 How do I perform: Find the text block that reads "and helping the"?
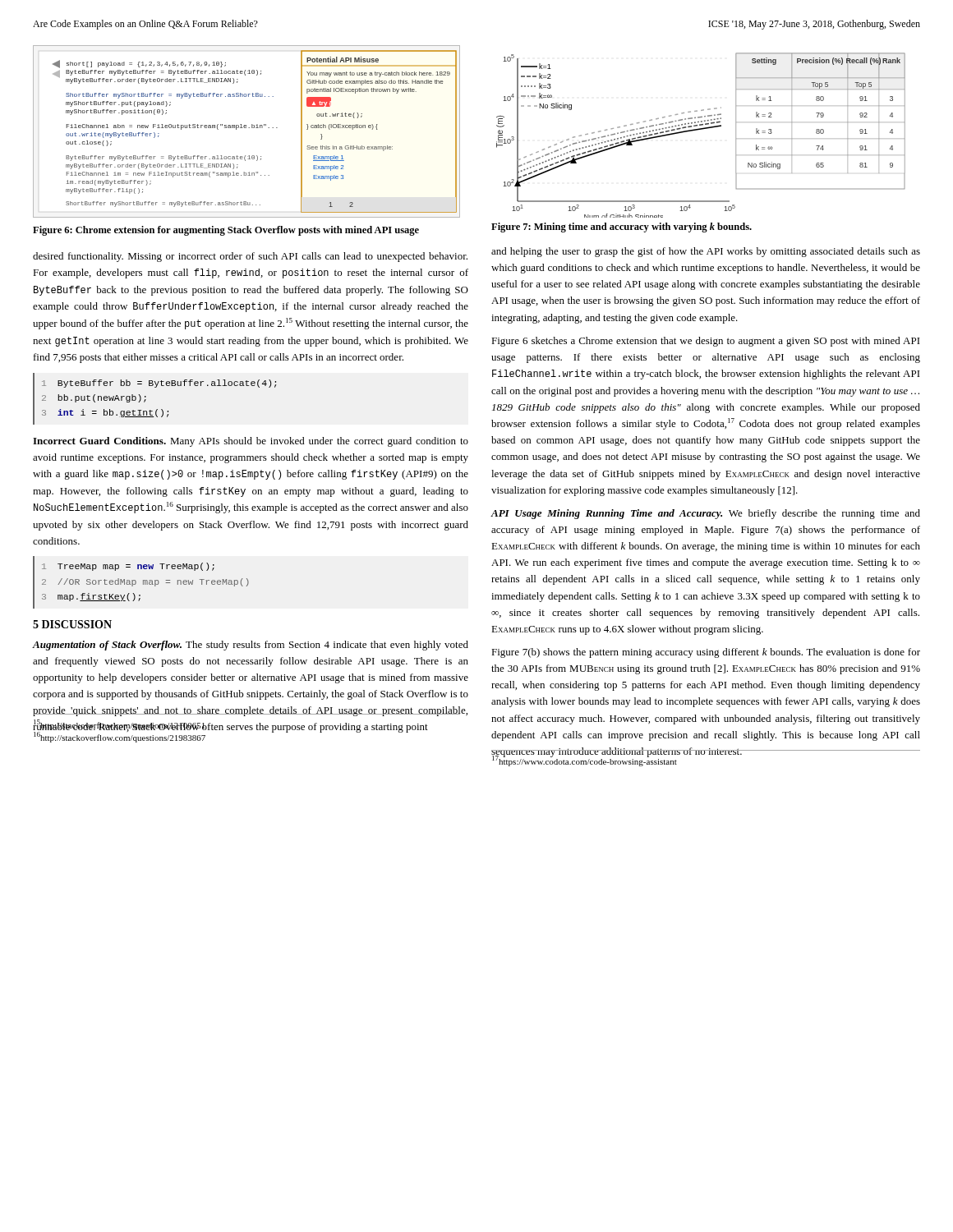[x=706, y=284]
